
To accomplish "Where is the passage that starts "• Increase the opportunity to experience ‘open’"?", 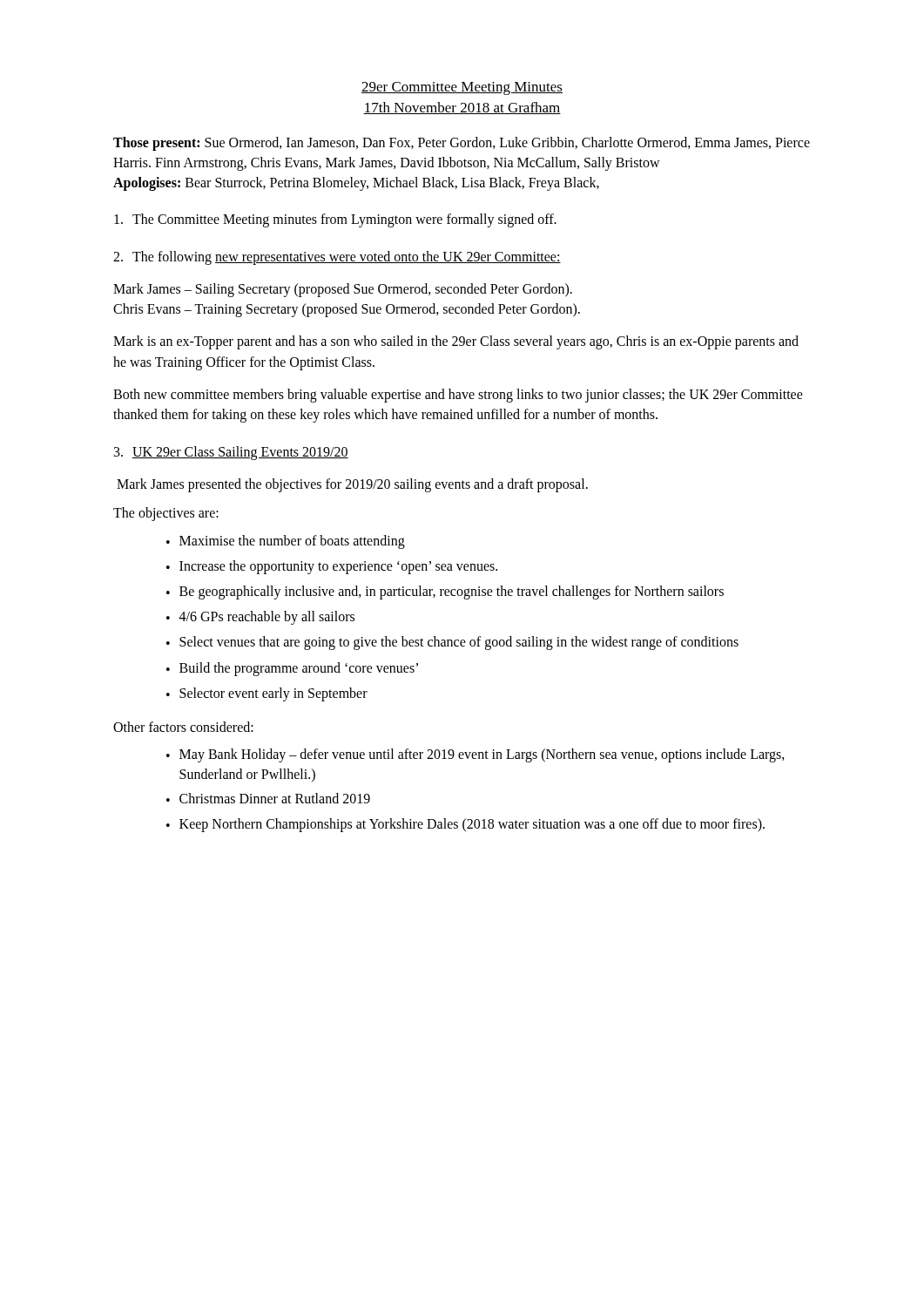I will [488, 567].
